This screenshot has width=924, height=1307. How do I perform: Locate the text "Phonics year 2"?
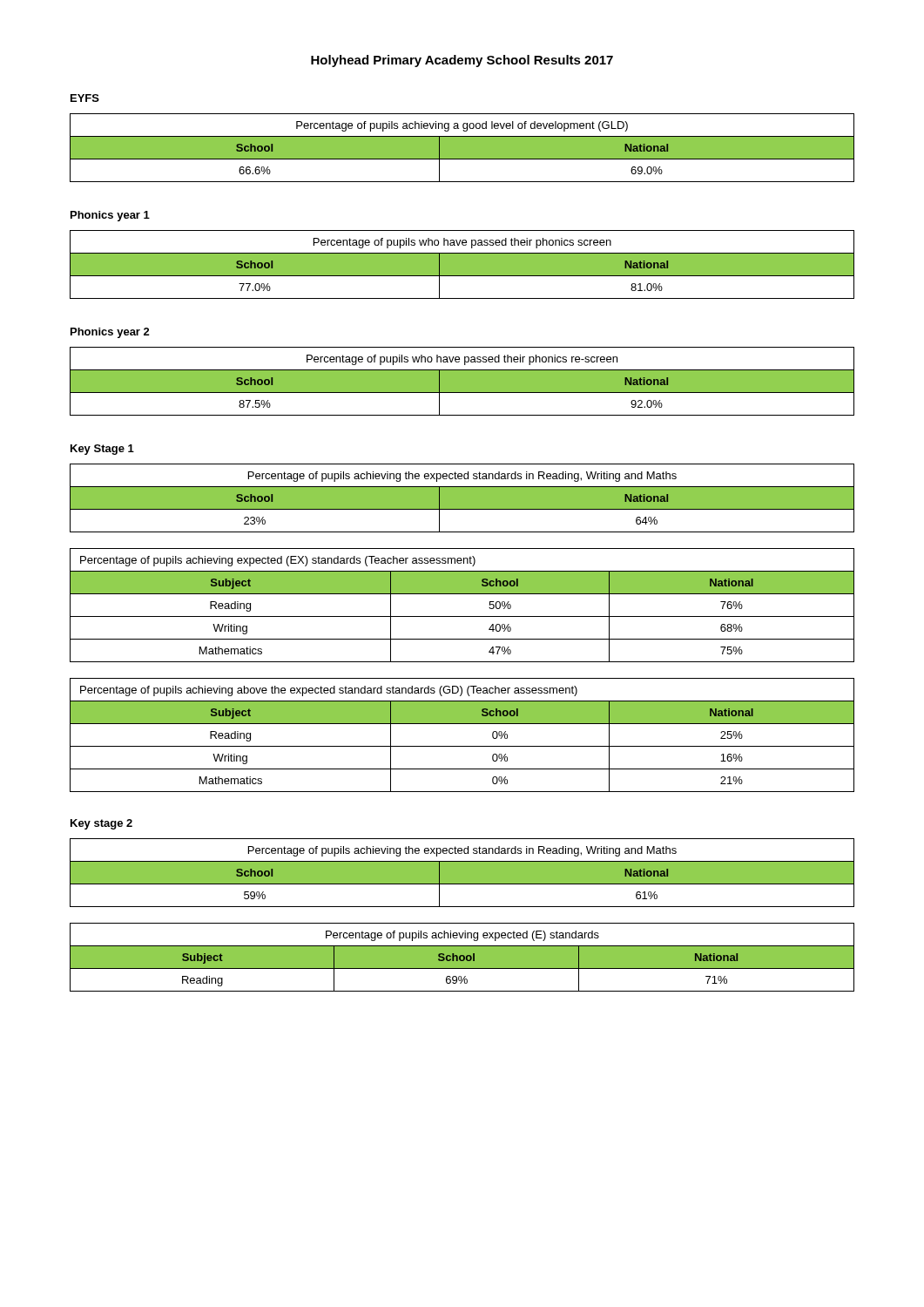point(110,332)
